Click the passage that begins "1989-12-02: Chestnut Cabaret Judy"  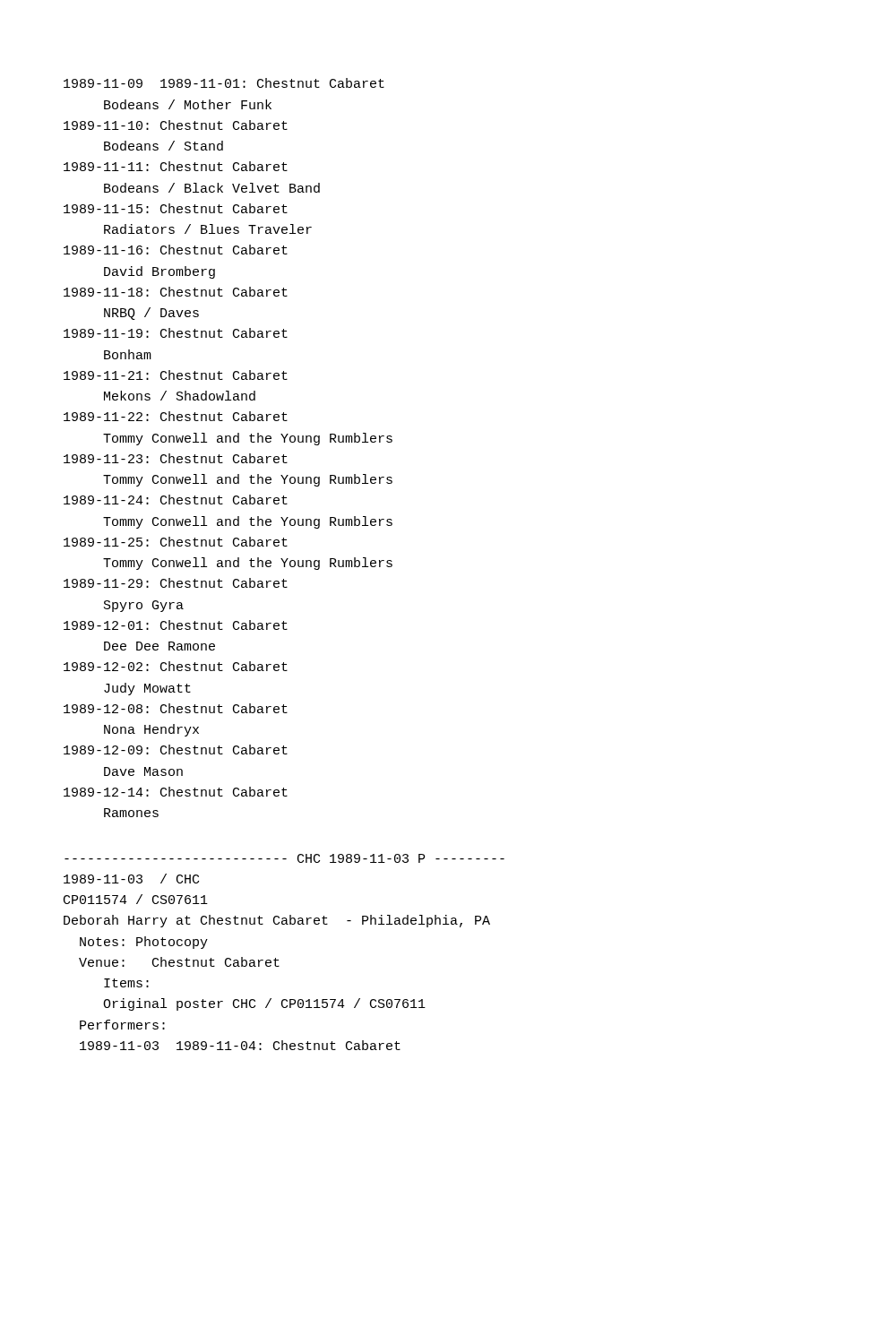point(176,679)
